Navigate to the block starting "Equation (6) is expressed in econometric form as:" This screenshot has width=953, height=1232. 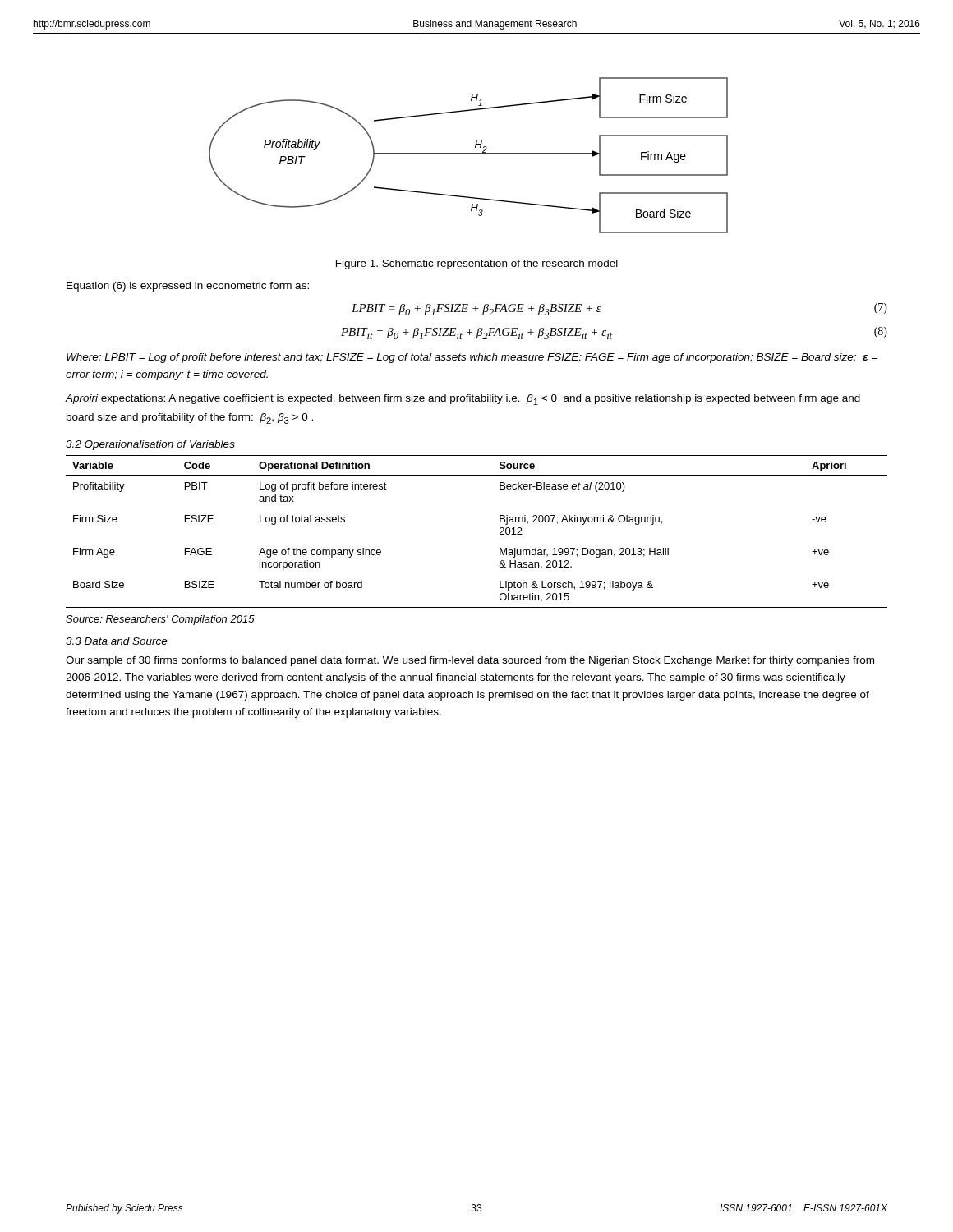(188, 285)
